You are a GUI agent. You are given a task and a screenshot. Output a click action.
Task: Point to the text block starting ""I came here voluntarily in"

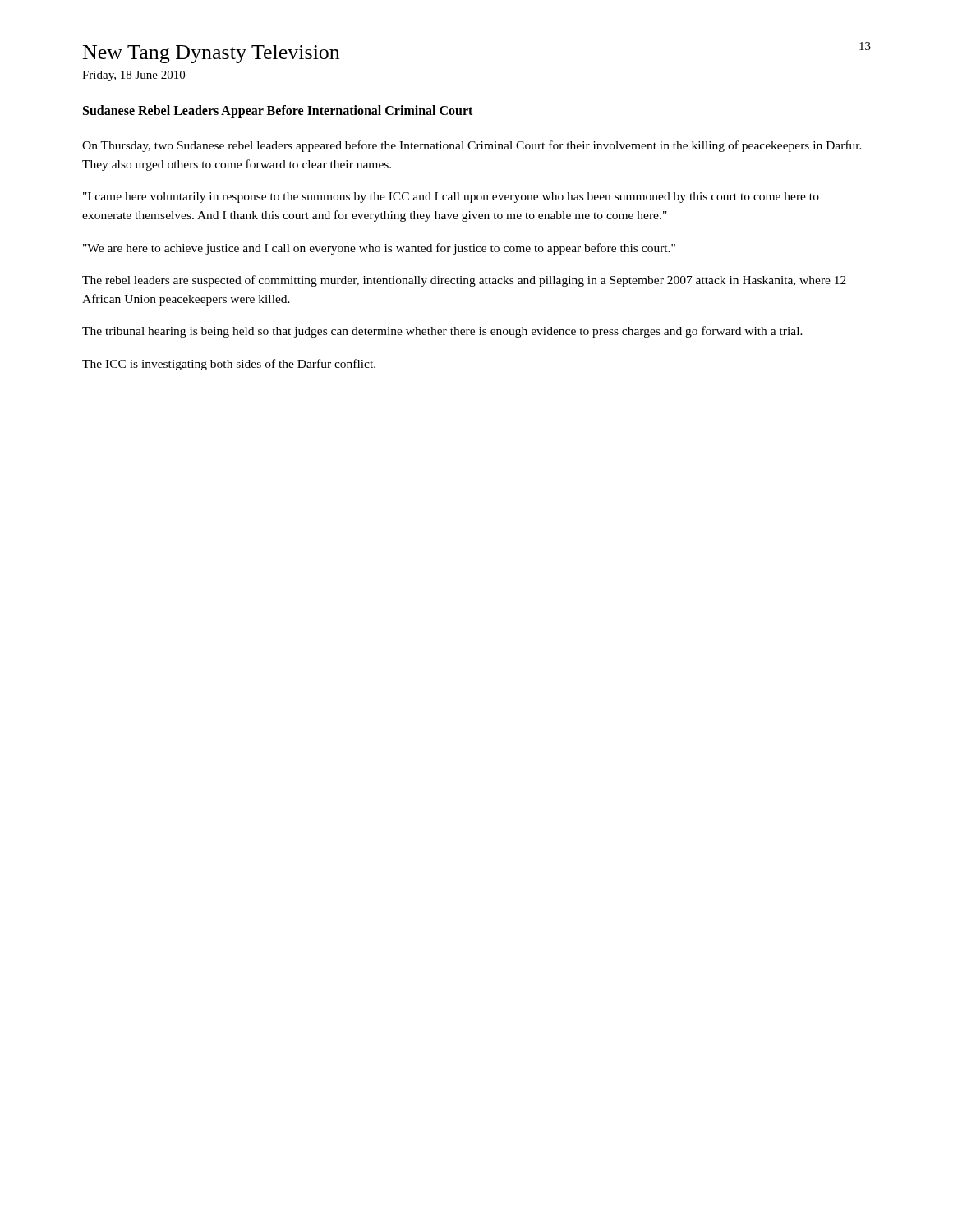click(x=476, y=206)
